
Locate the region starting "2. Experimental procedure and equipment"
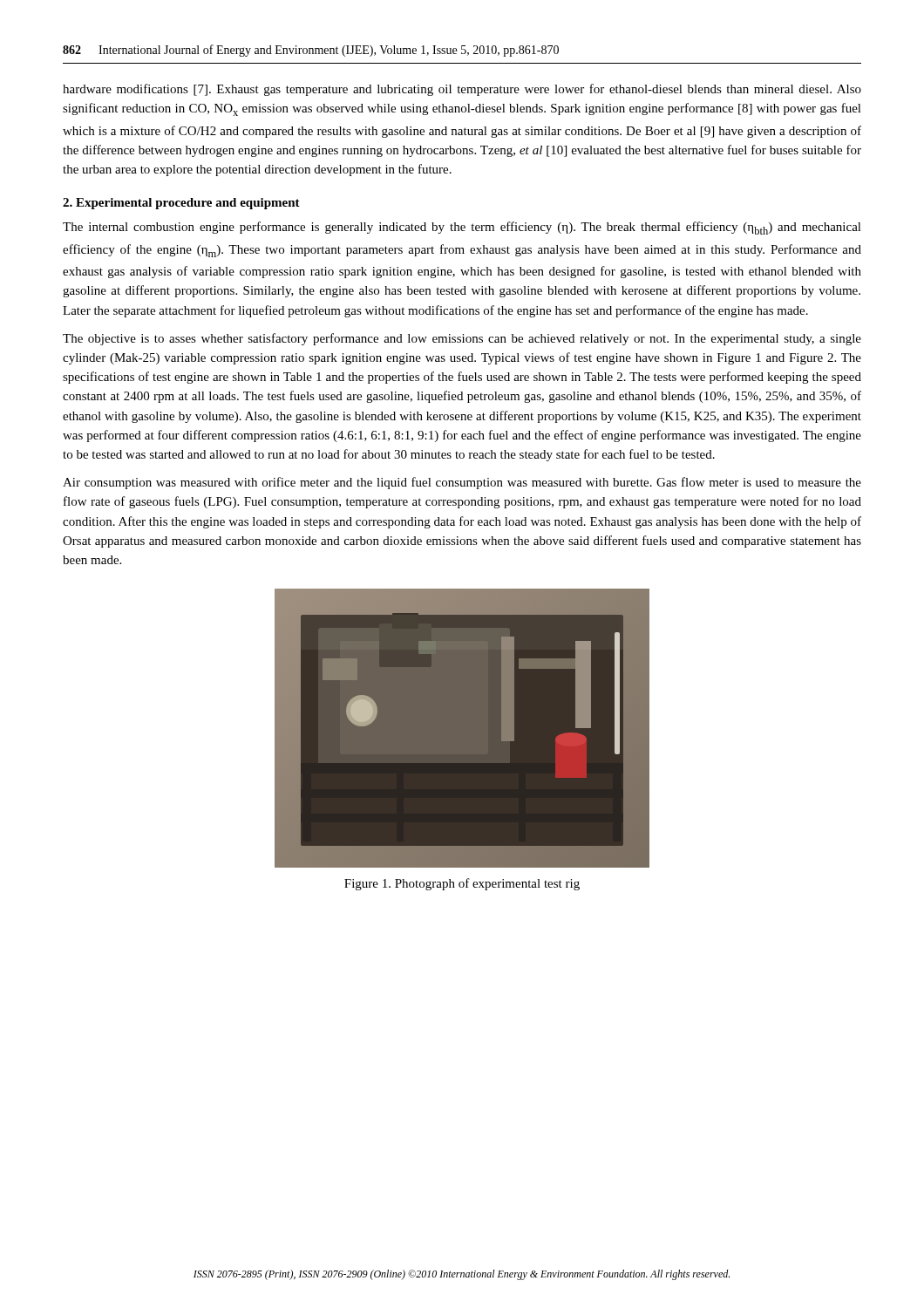pyautogui.click(x=181, y=202)
